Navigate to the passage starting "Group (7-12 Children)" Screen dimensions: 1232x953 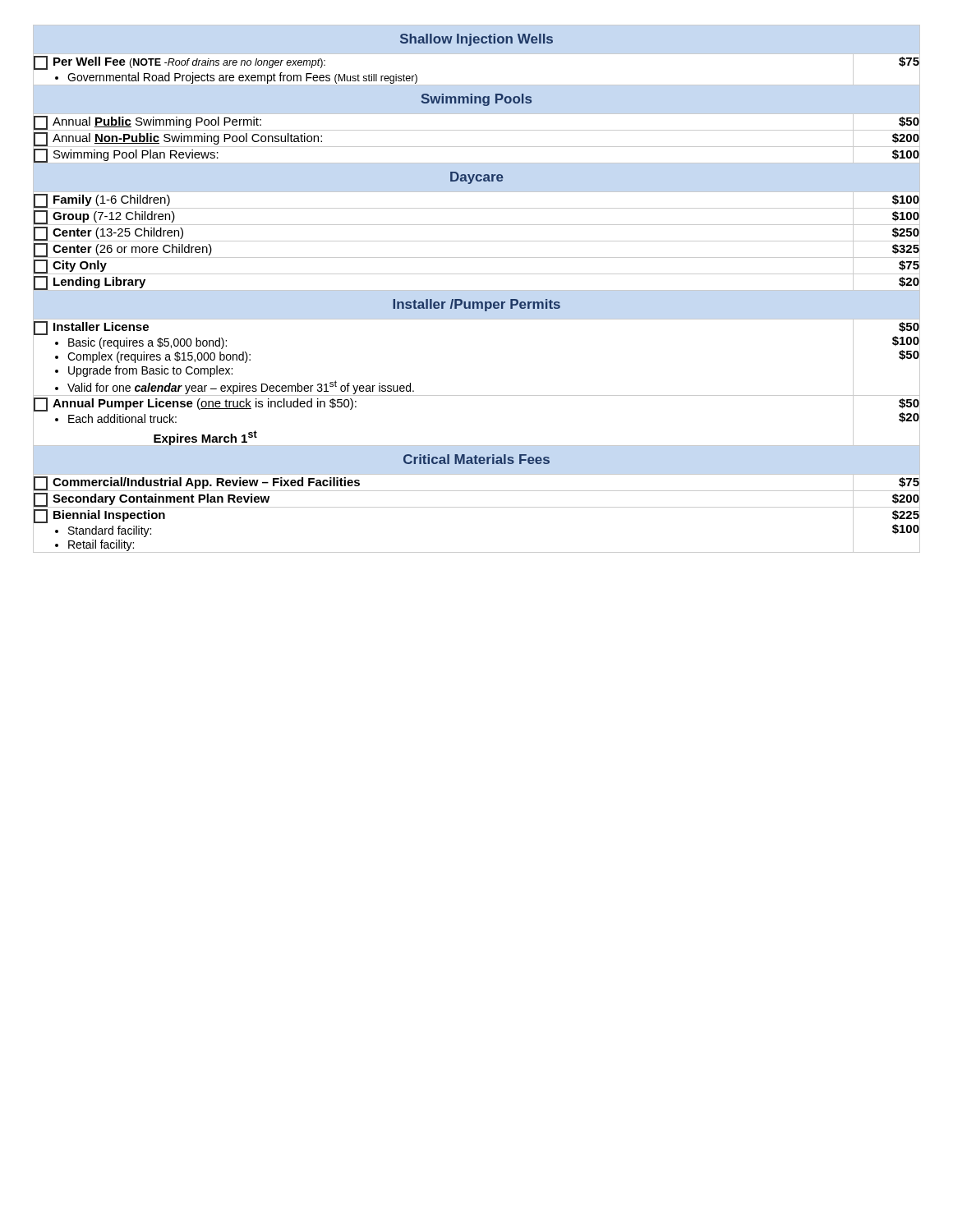[104, 216]
